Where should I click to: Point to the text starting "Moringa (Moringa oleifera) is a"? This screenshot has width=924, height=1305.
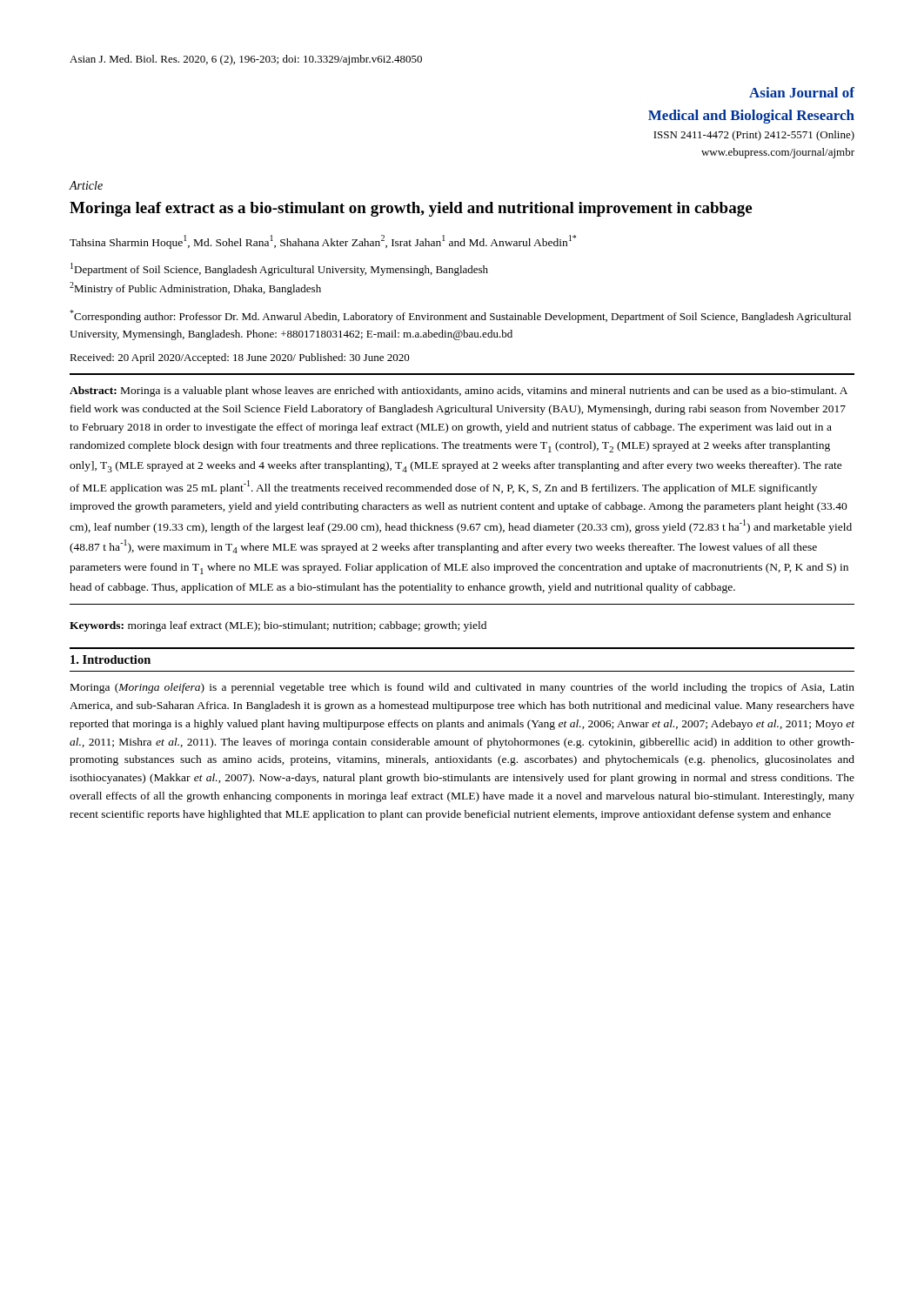click(x=462, y=750)
